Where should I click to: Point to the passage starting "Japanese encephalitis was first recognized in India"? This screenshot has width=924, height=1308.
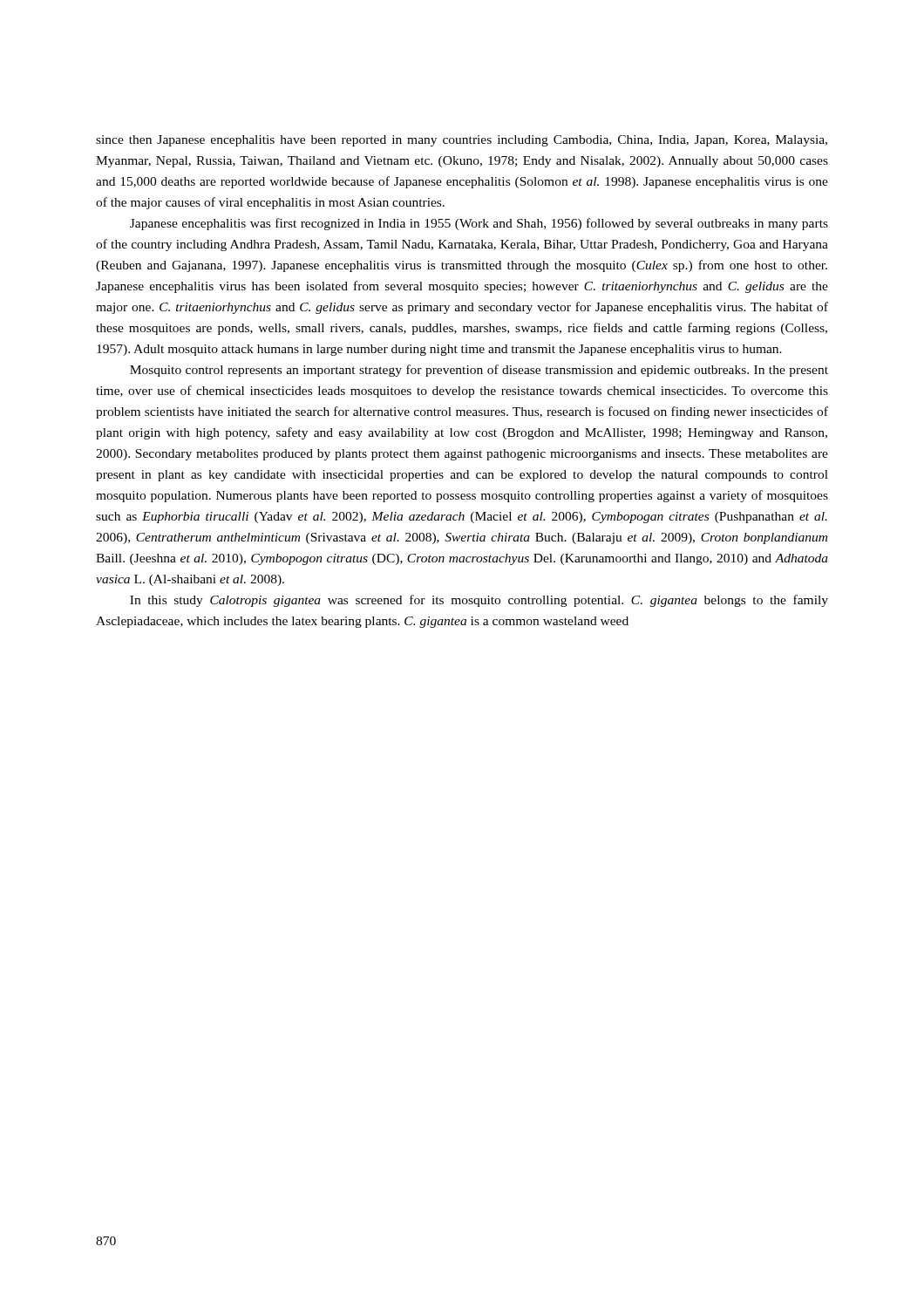[x=462, y=286]
